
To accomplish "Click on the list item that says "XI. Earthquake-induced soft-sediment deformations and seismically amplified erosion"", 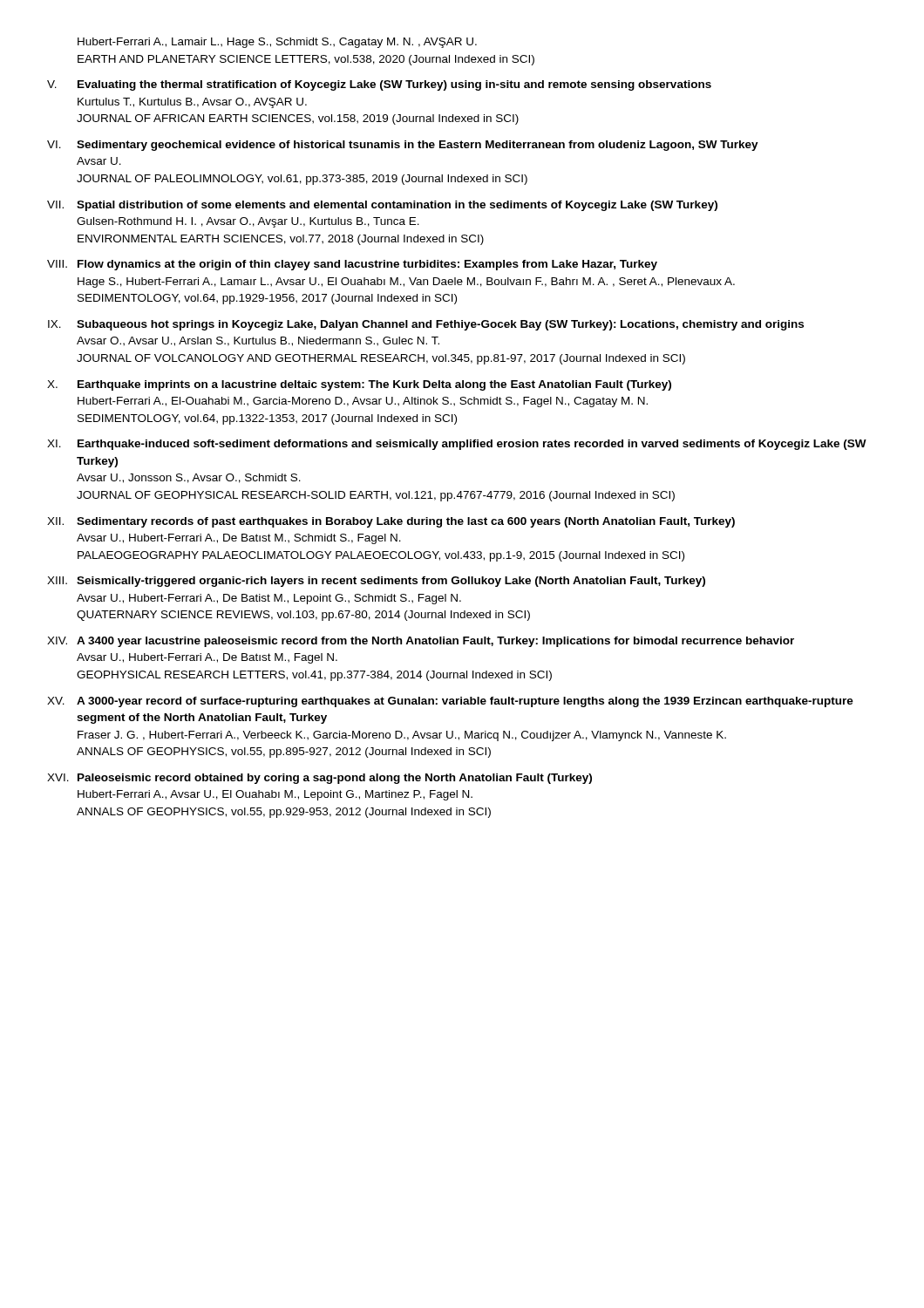I will coord(457,445).
